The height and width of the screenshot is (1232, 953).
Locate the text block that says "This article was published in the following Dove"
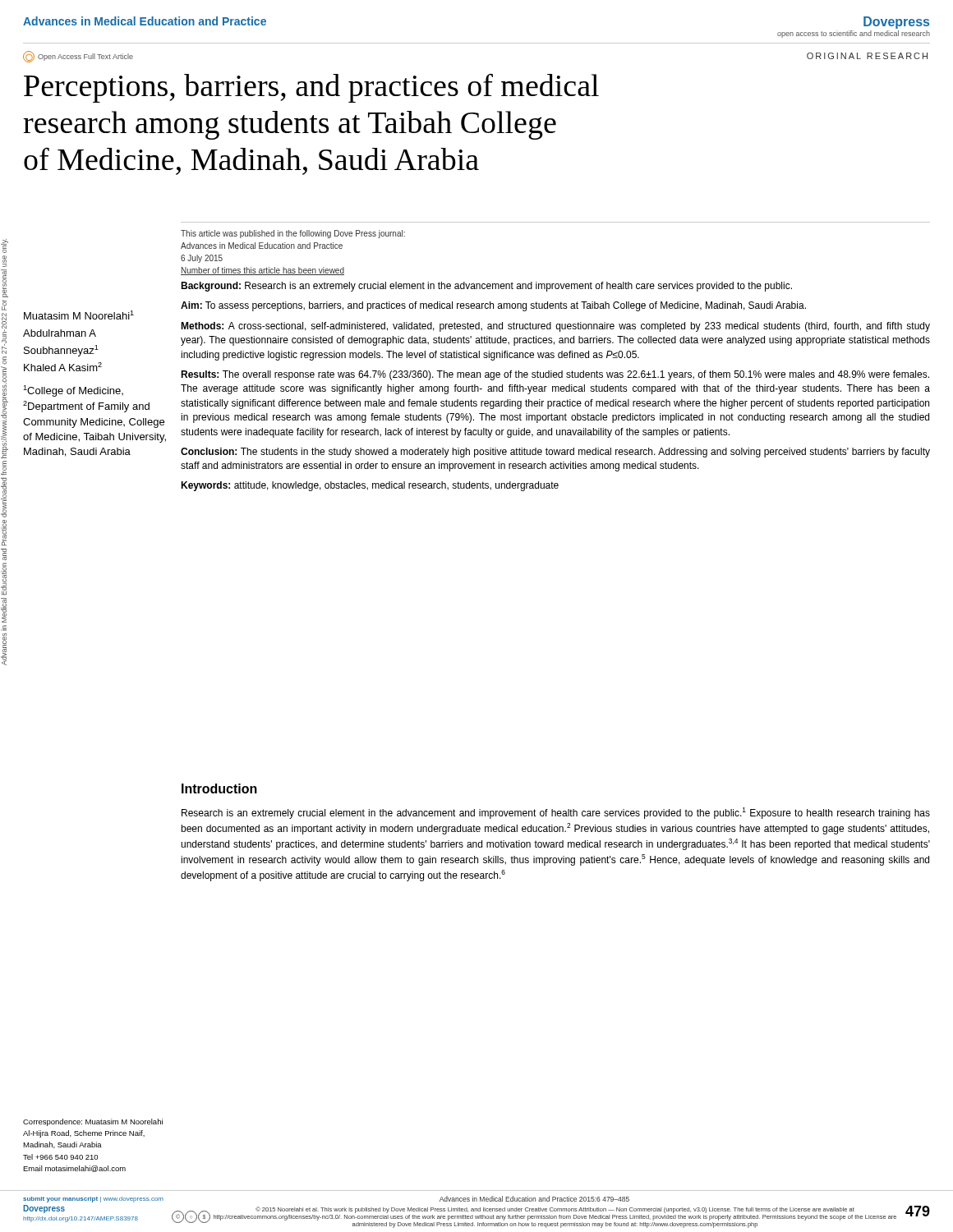point(293,234)
